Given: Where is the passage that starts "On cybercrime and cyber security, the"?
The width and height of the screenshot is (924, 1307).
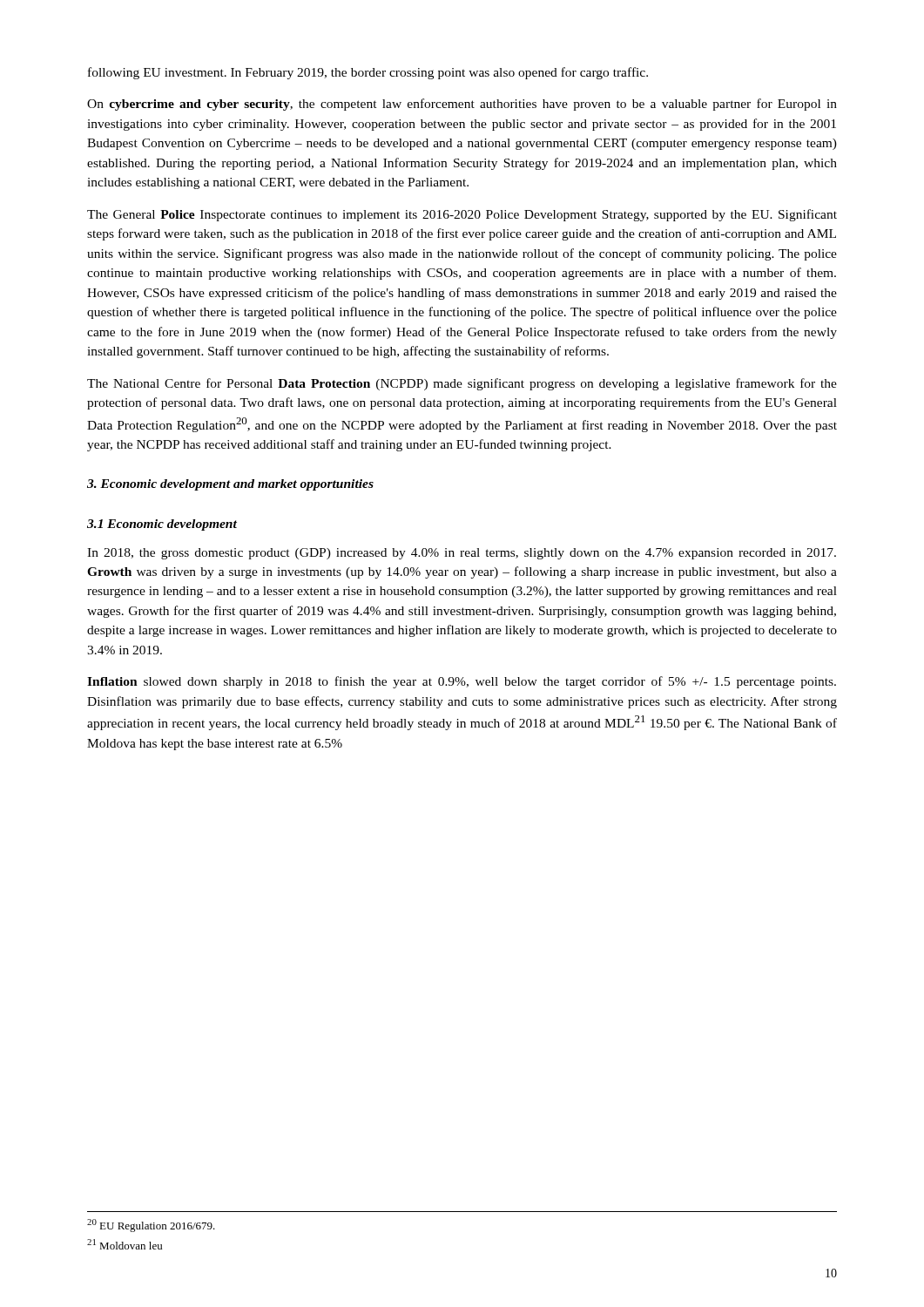Looking at the screenshot, I should pyautogui.click(x=462, y=143).
